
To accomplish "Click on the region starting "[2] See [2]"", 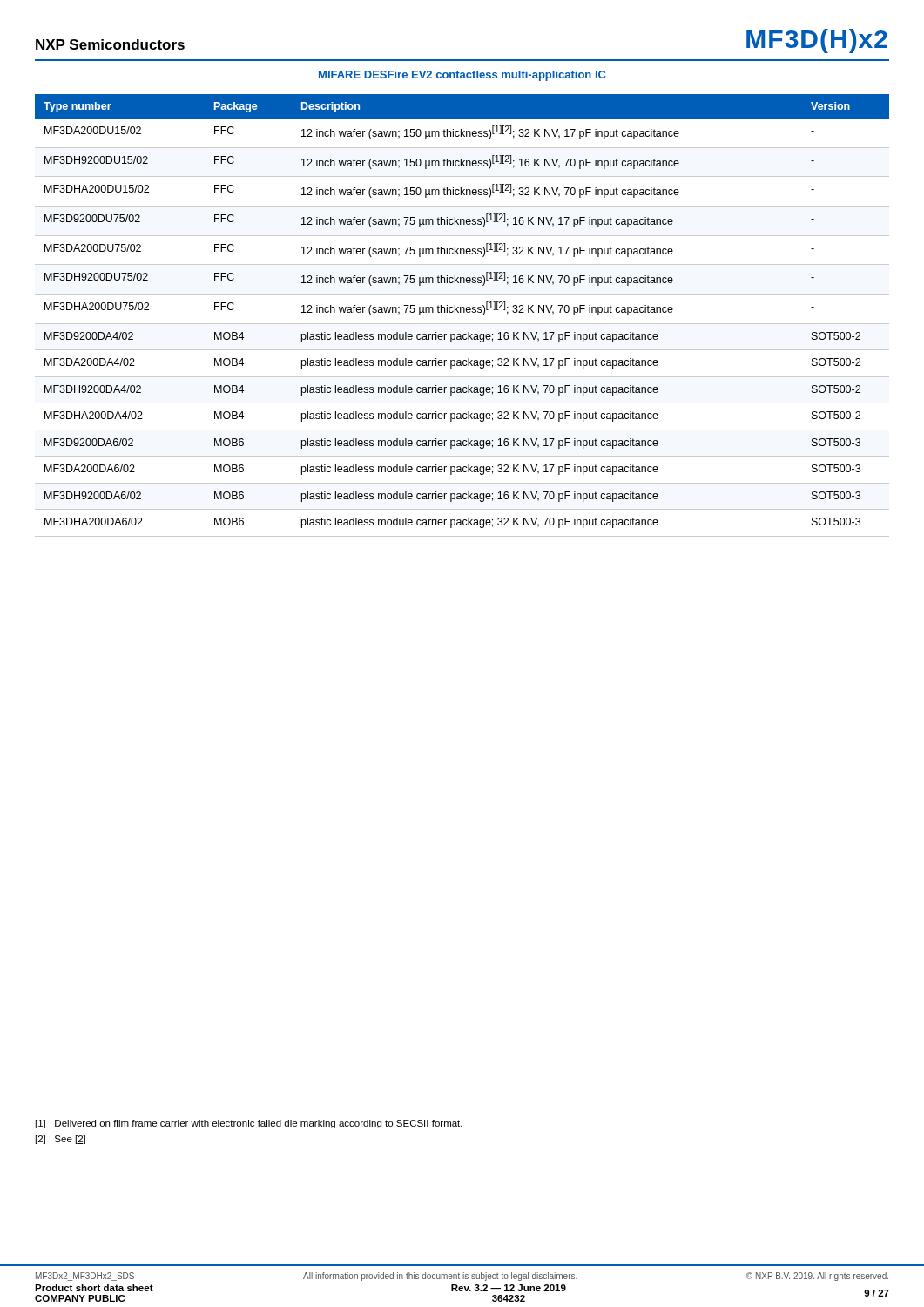I will (x=60, y=1139).
